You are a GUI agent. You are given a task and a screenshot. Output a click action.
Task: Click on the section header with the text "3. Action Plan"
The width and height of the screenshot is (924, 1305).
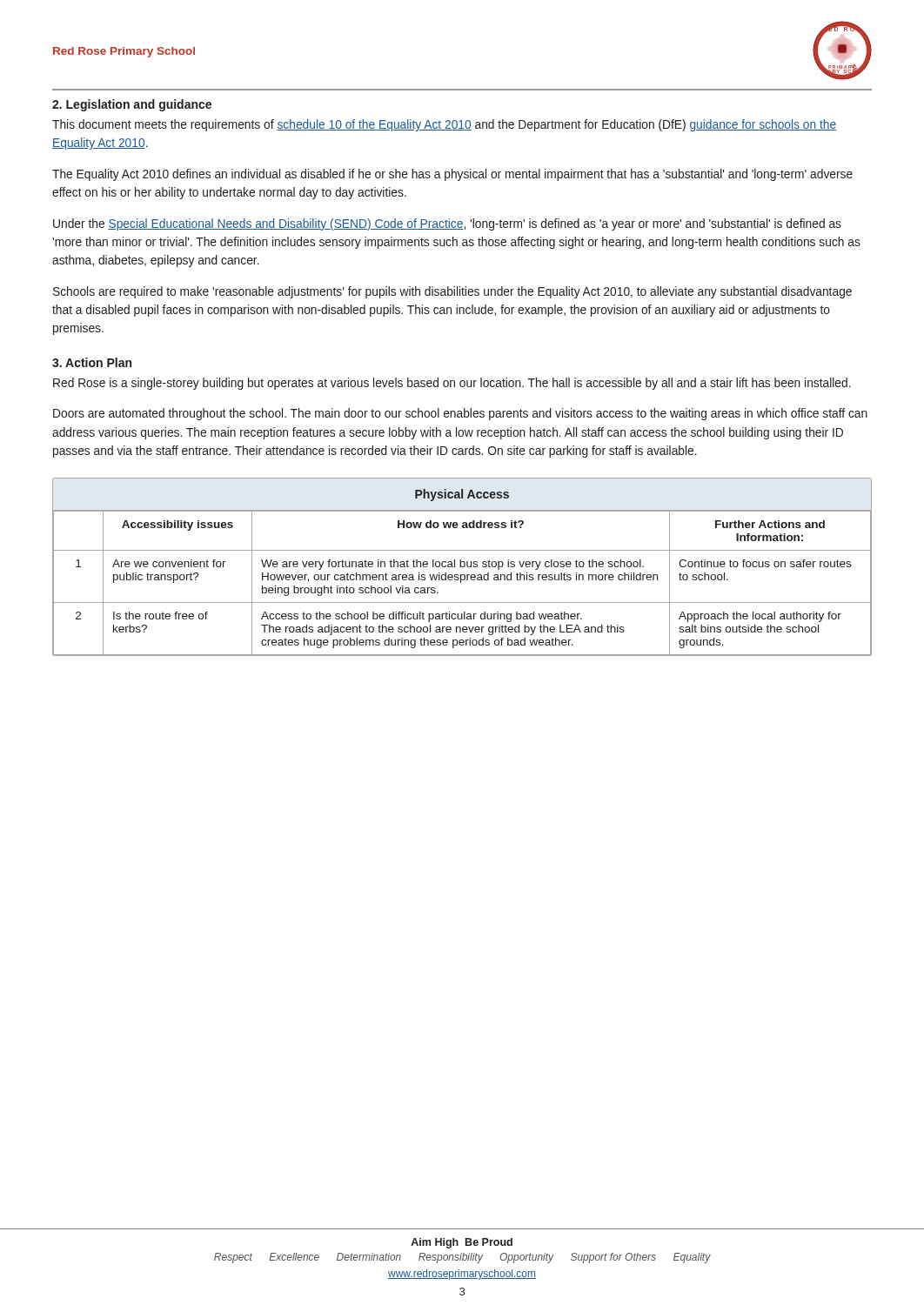(x=92, y=363)
